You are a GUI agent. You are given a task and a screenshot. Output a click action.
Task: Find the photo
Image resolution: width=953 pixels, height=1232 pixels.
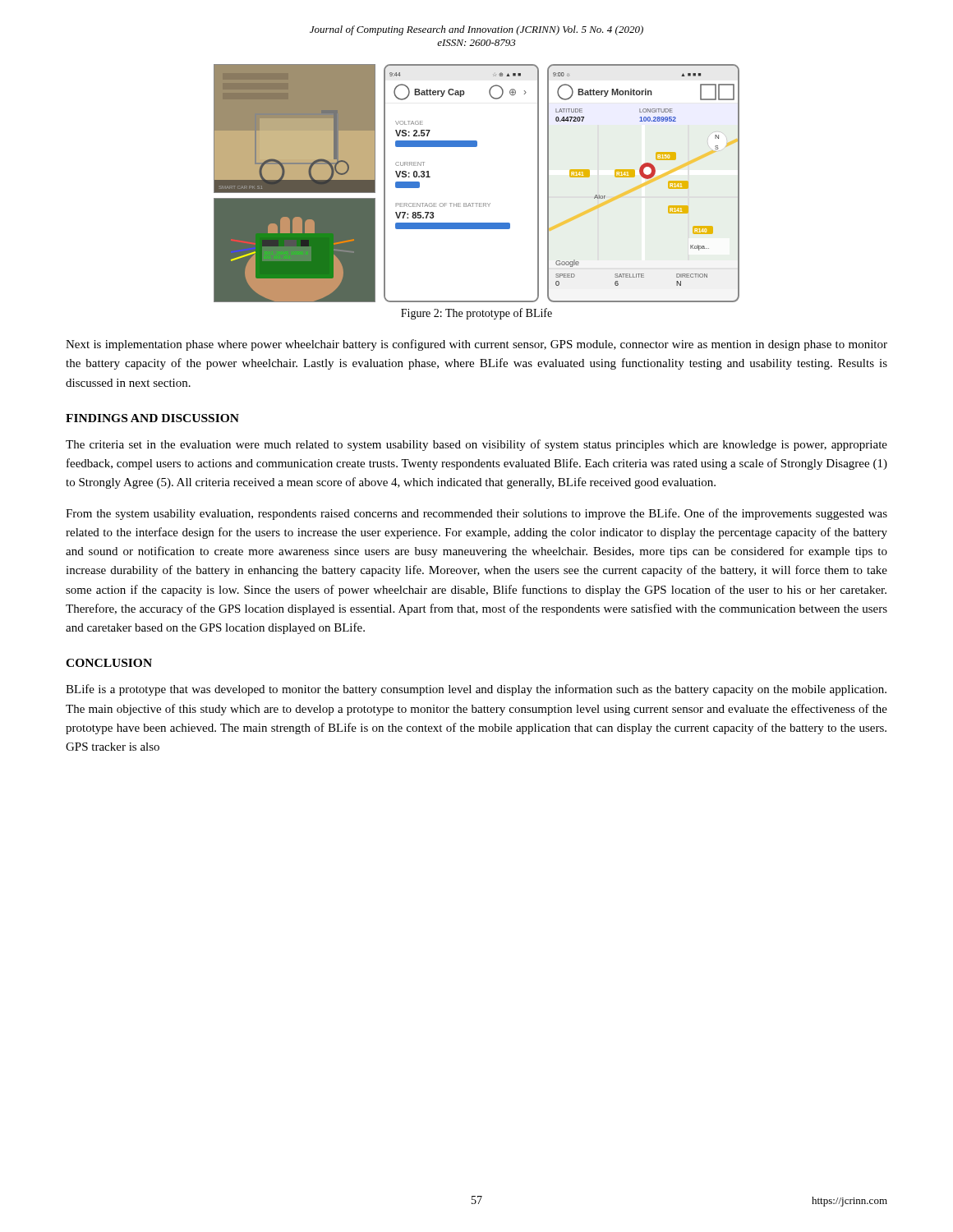[476, 183]
